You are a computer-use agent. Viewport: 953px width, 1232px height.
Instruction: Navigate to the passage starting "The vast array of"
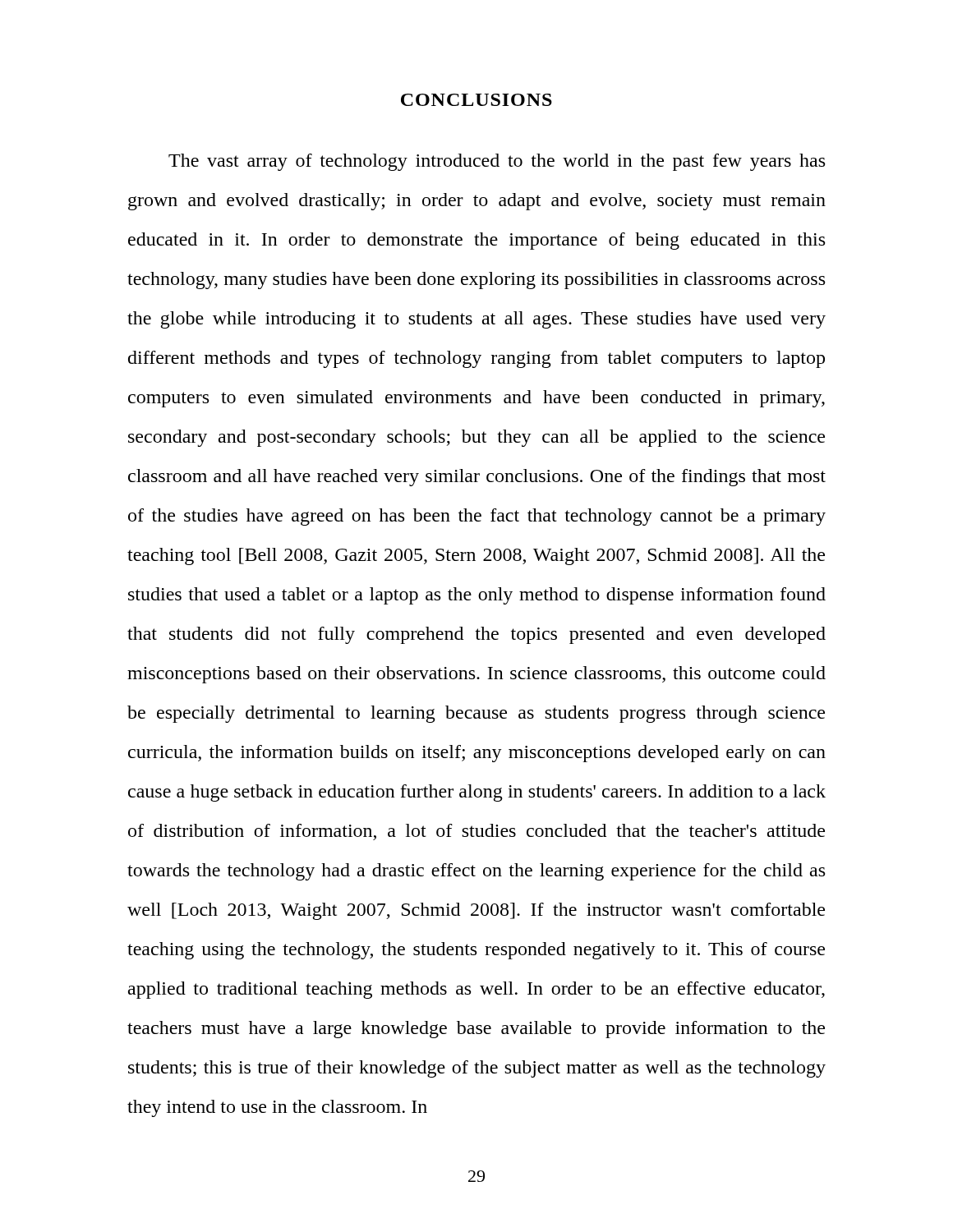pos(476,633)
